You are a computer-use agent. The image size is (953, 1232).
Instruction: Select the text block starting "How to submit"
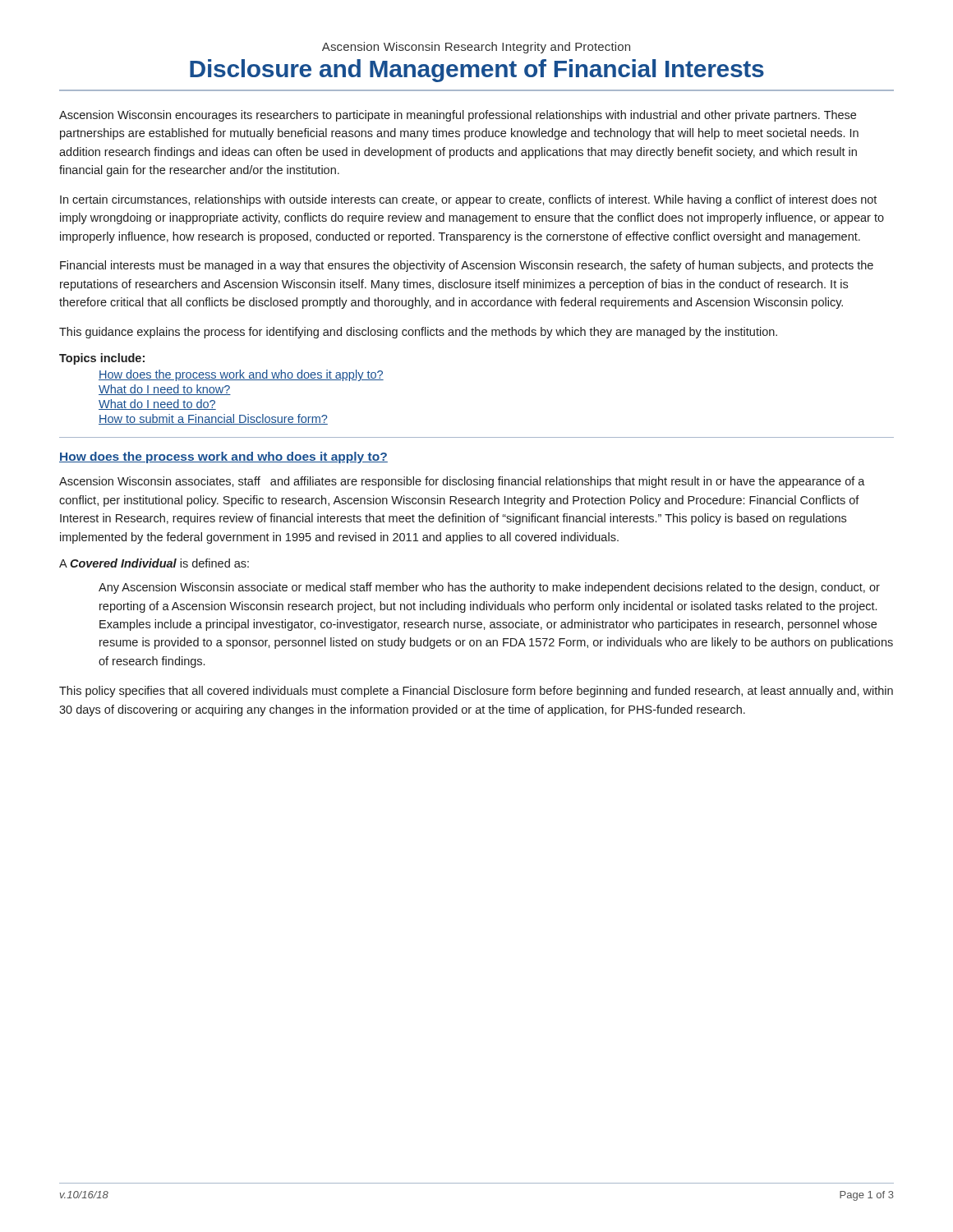click(x=213, y=419)
